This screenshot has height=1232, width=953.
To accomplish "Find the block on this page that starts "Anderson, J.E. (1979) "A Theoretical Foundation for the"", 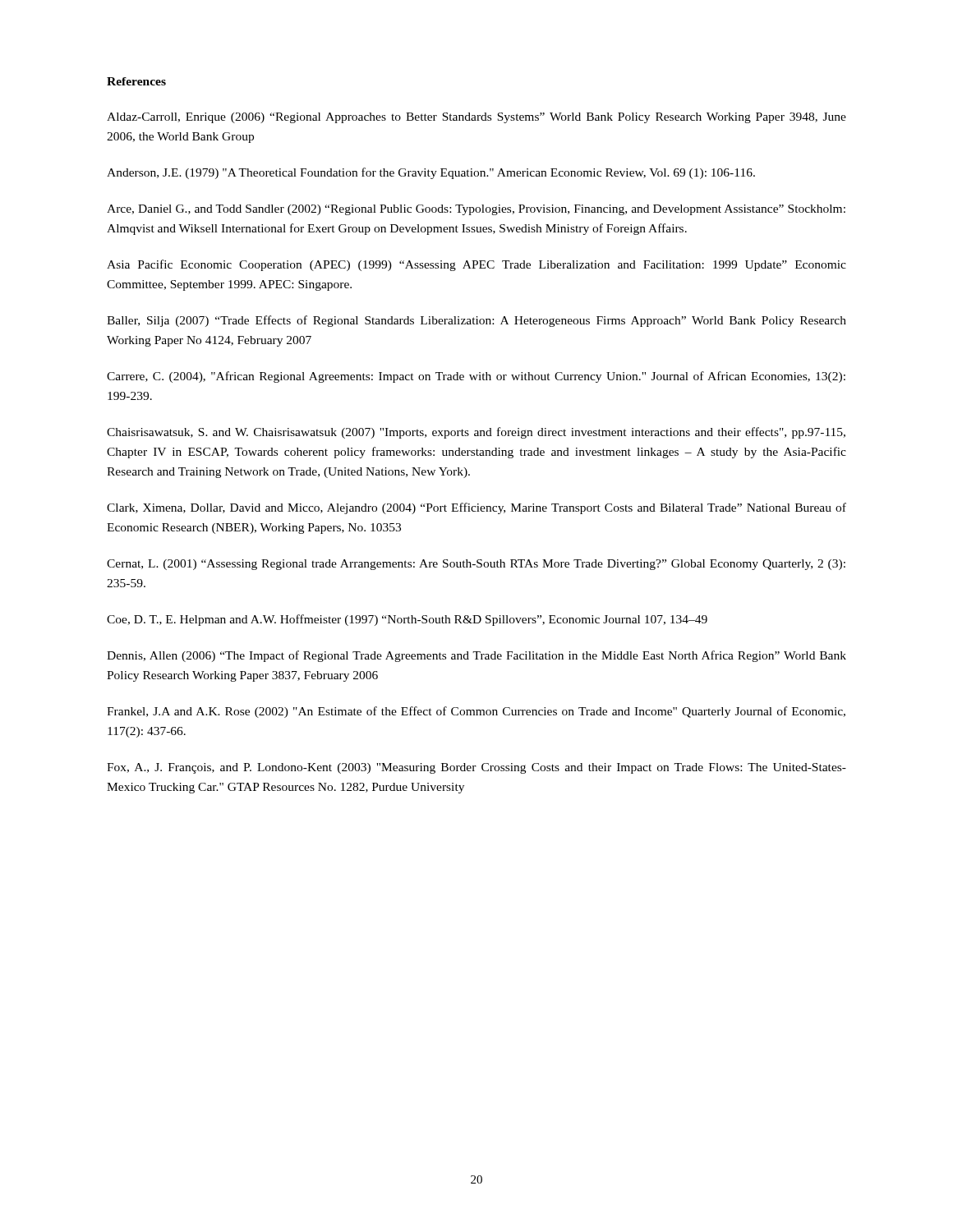I will pyautogui.click(x=431, y=172).
